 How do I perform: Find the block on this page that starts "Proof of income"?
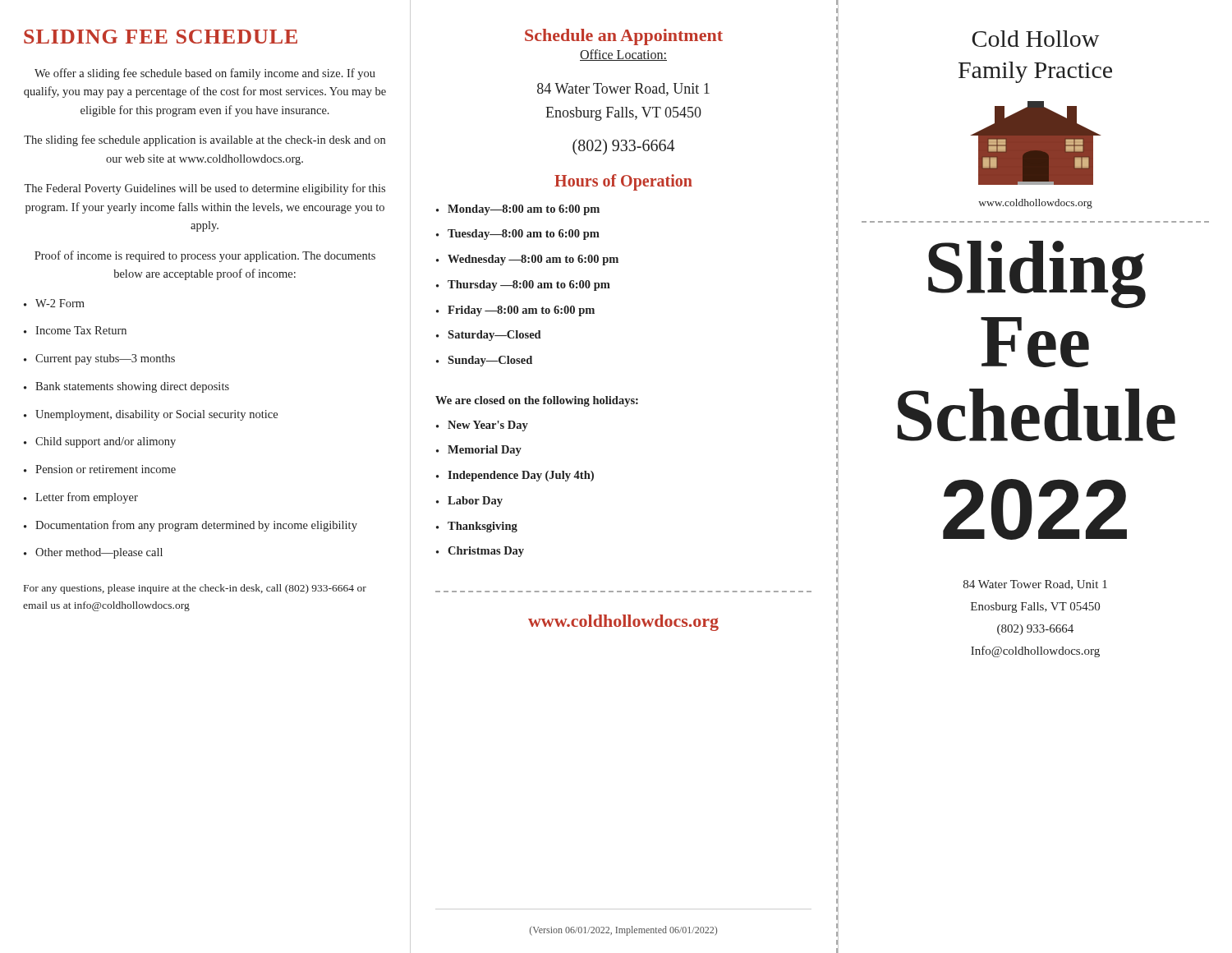tap(205, 265)
